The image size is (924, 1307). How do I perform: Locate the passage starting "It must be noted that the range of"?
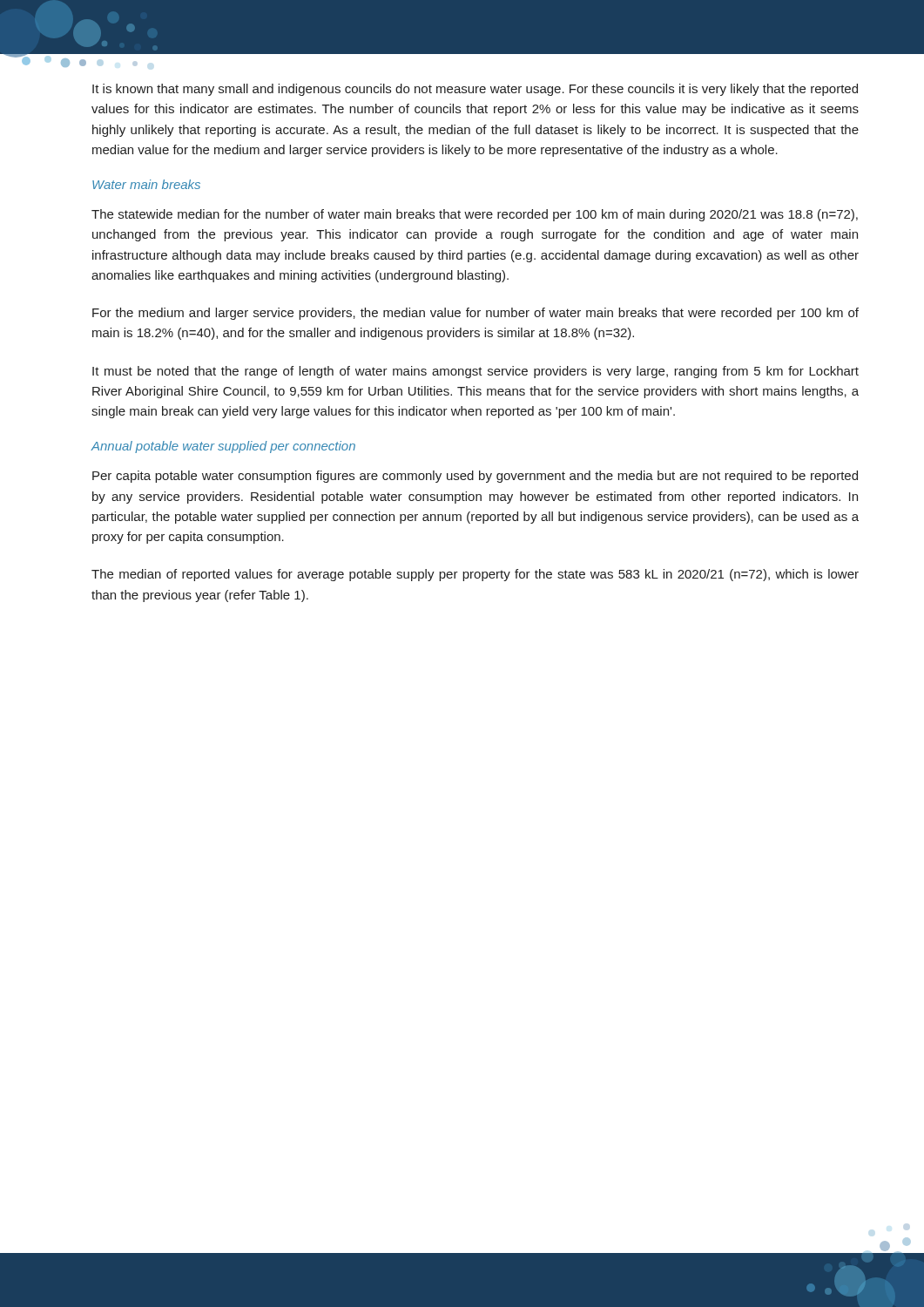point(475,391)
